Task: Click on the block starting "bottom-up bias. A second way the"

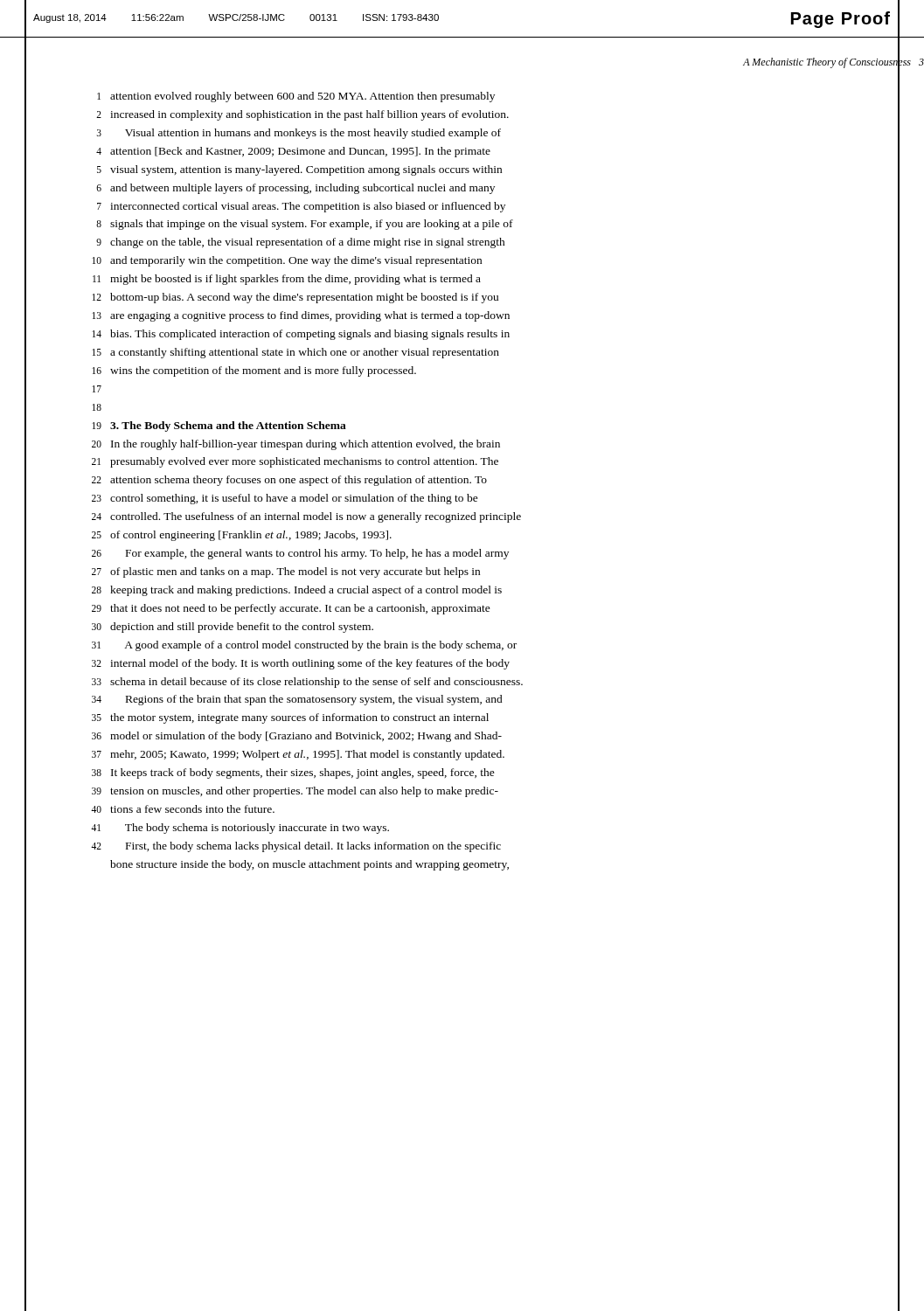Action: pyautogui.click(x=305, y=297)
